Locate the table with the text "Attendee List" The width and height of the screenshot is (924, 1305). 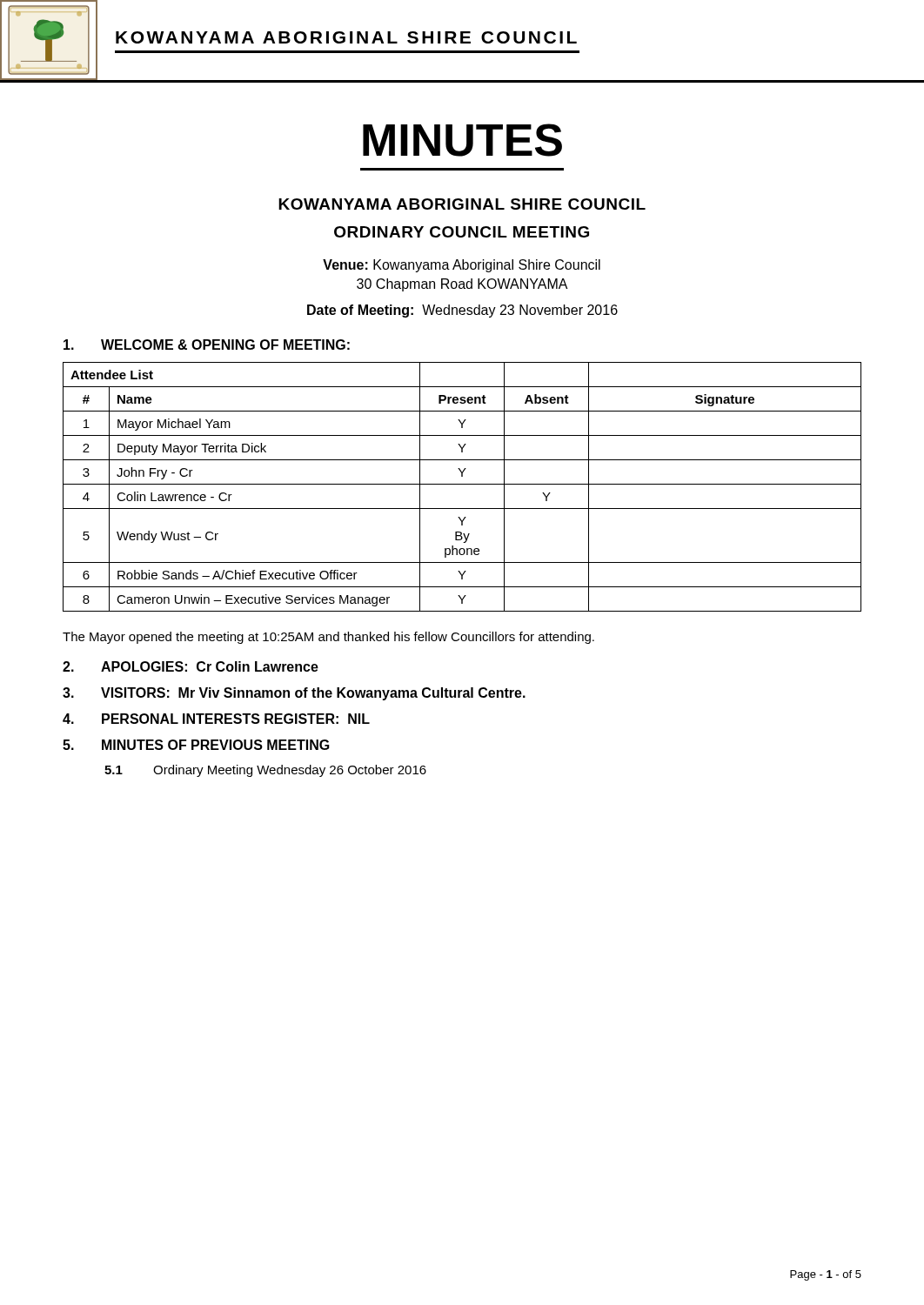click(x=462, y=487)
